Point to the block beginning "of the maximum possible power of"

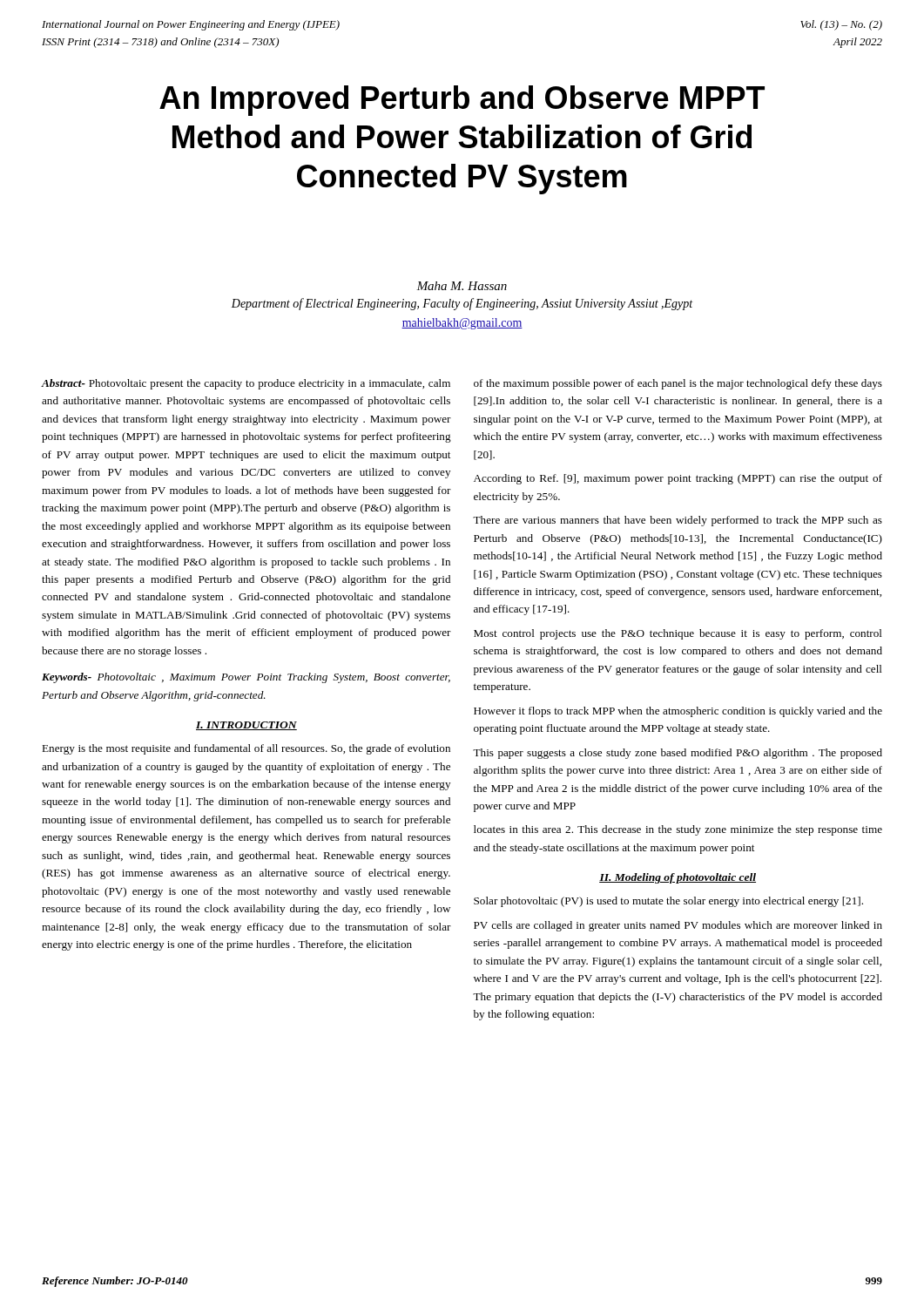[678, 419]
